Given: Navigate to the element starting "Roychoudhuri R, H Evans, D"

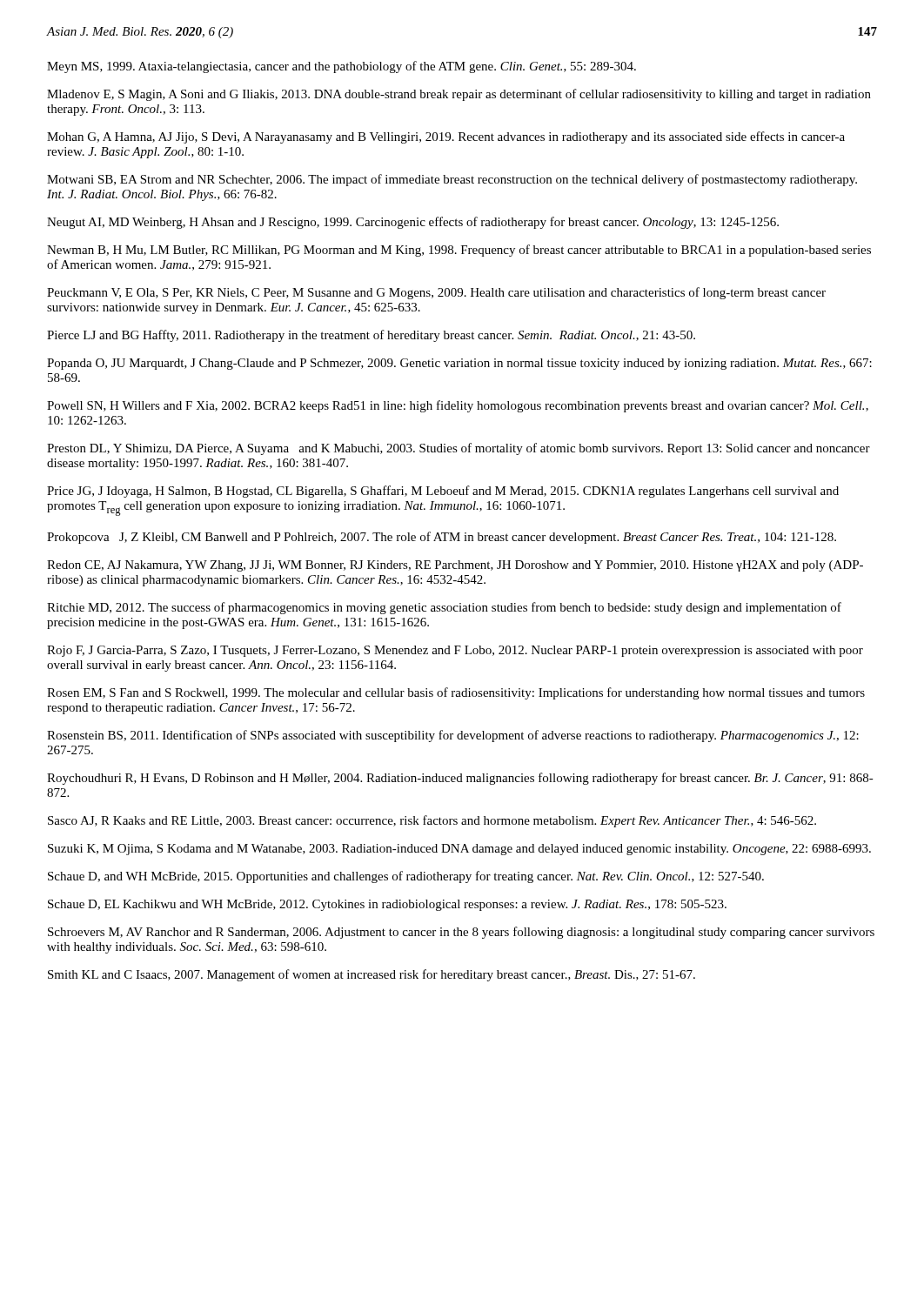Looking at the screenshot, I should click(462, 786).
